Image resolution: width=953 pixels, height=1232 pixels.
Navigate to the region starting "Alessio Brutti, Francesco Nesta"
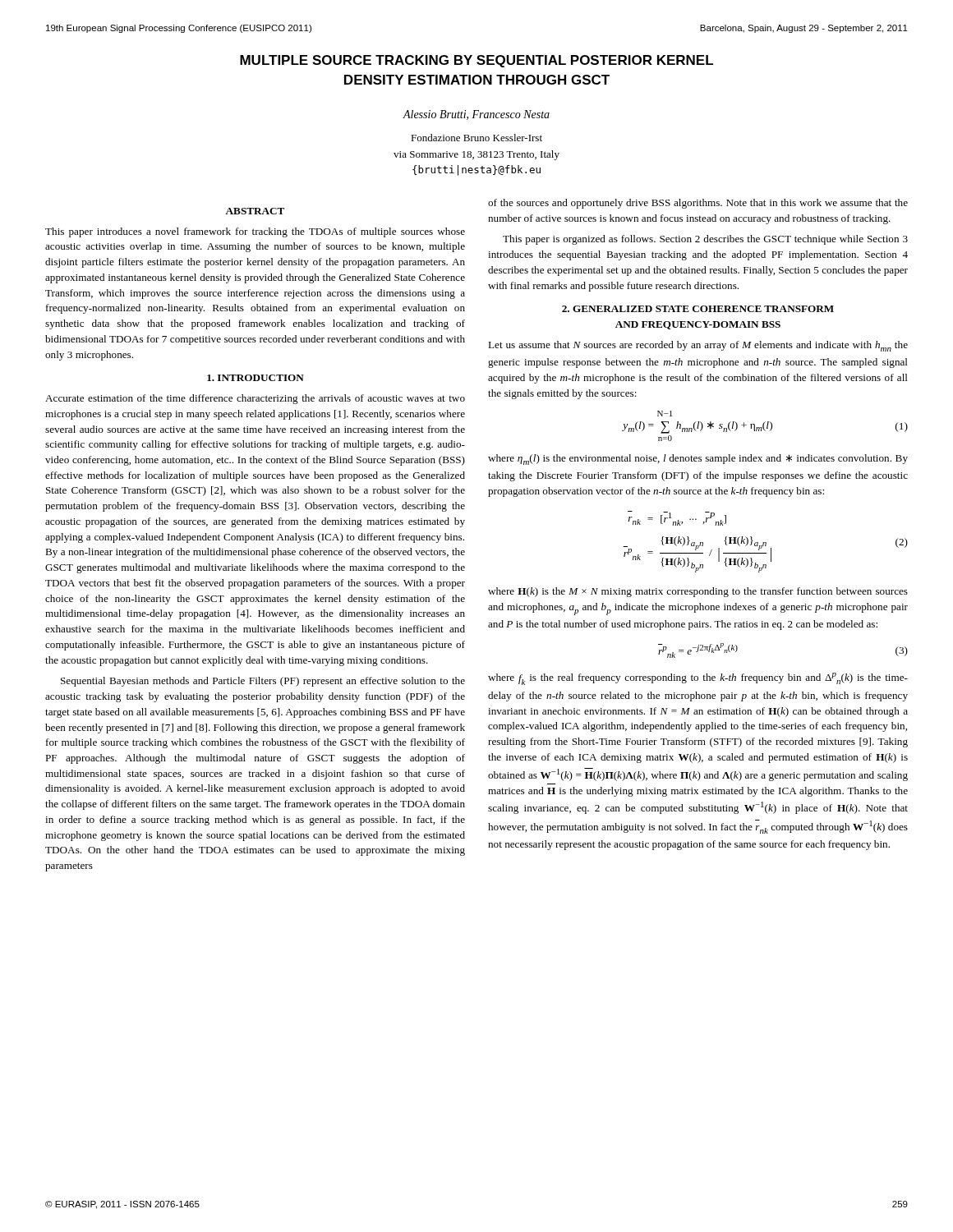tap(476, 115)
